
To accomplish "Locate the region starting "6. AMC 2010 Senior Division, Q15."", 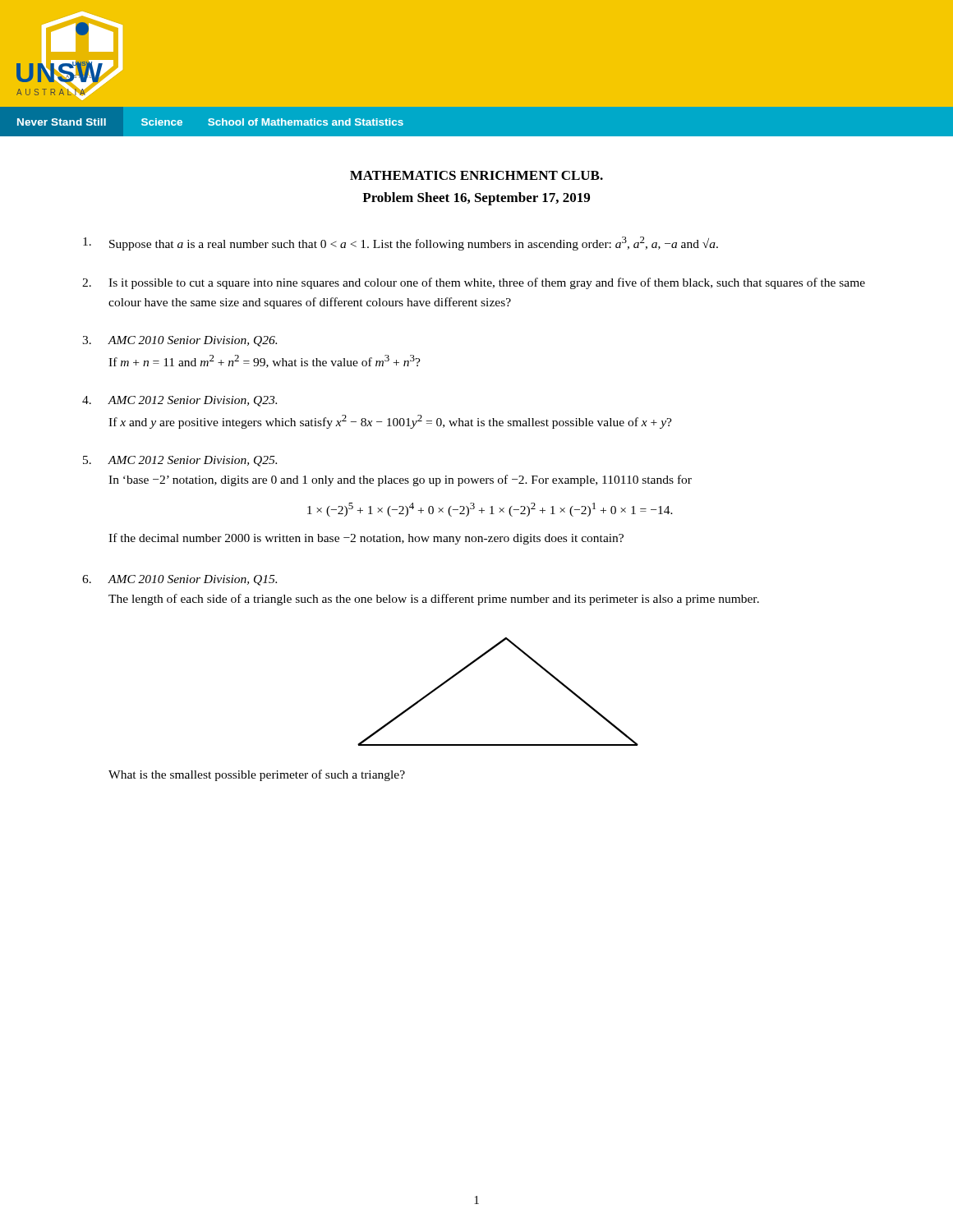I will pos(180,580).
